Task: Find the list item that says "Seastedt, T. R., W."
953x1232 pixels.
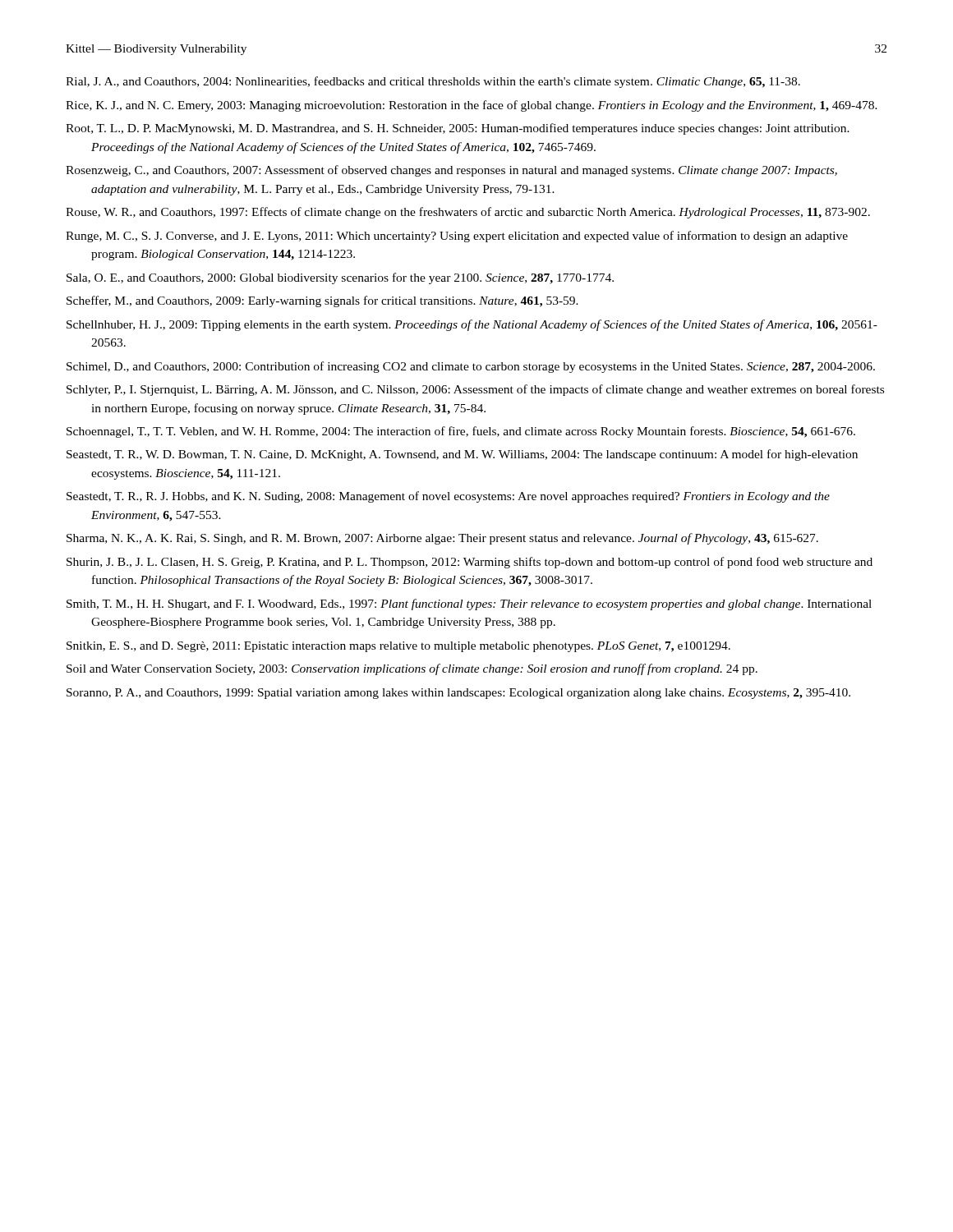Action: 462,463
